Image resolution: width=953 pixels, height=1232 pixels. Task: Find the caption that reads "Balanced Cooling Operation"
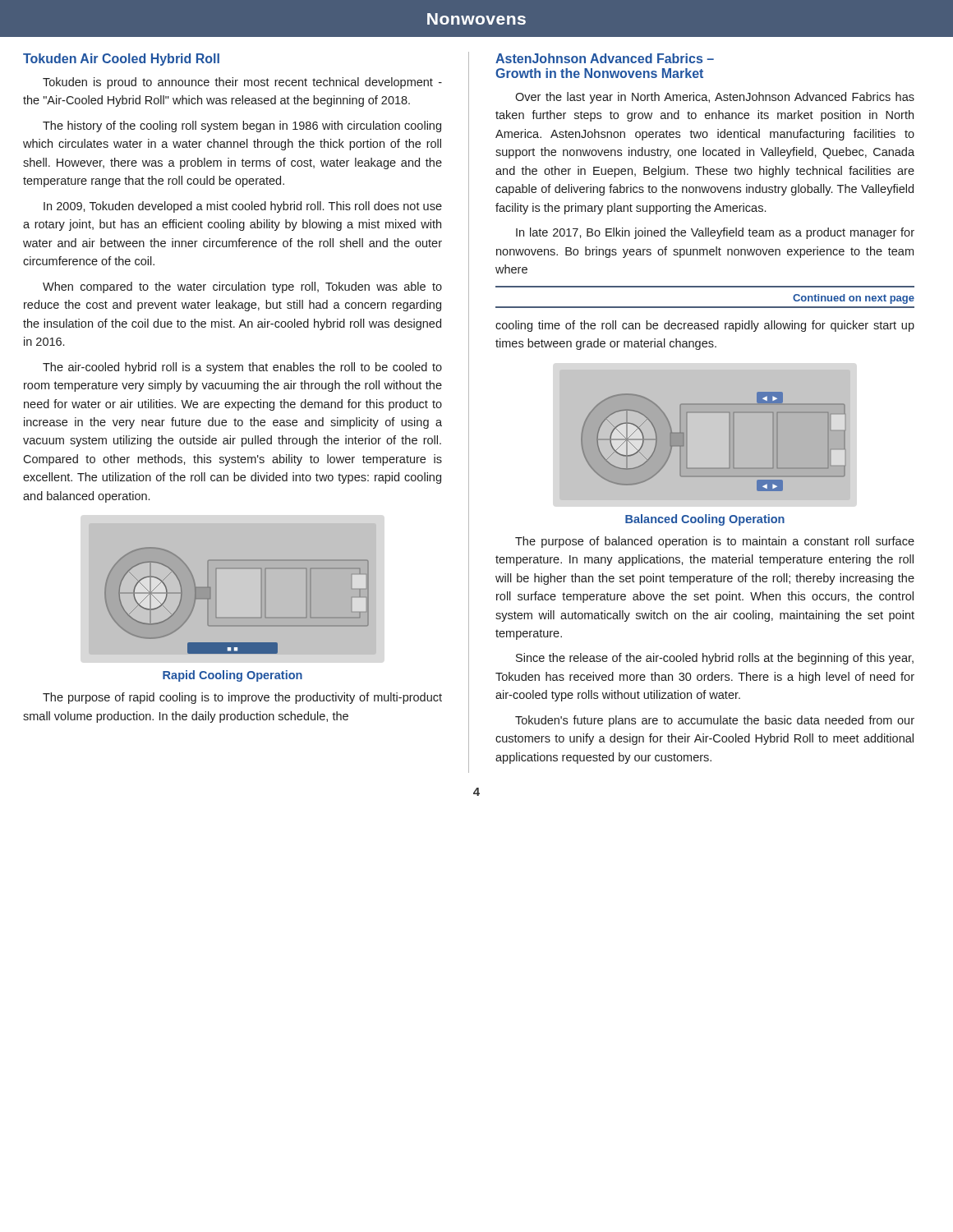(x=705, y=519)
